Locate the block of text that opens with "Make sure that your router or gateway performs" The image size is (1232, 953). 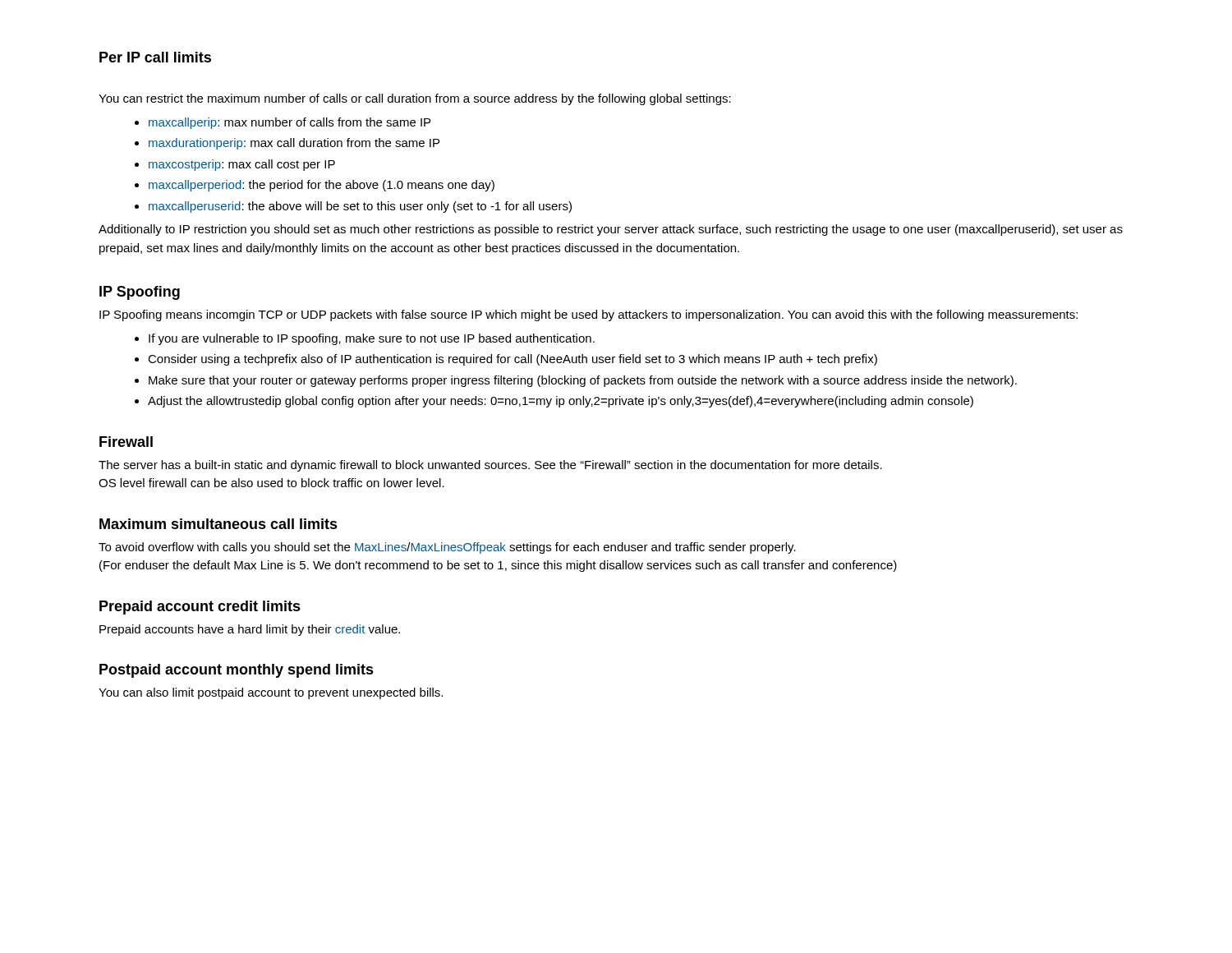pyautogui.click(x=583, y=380)
